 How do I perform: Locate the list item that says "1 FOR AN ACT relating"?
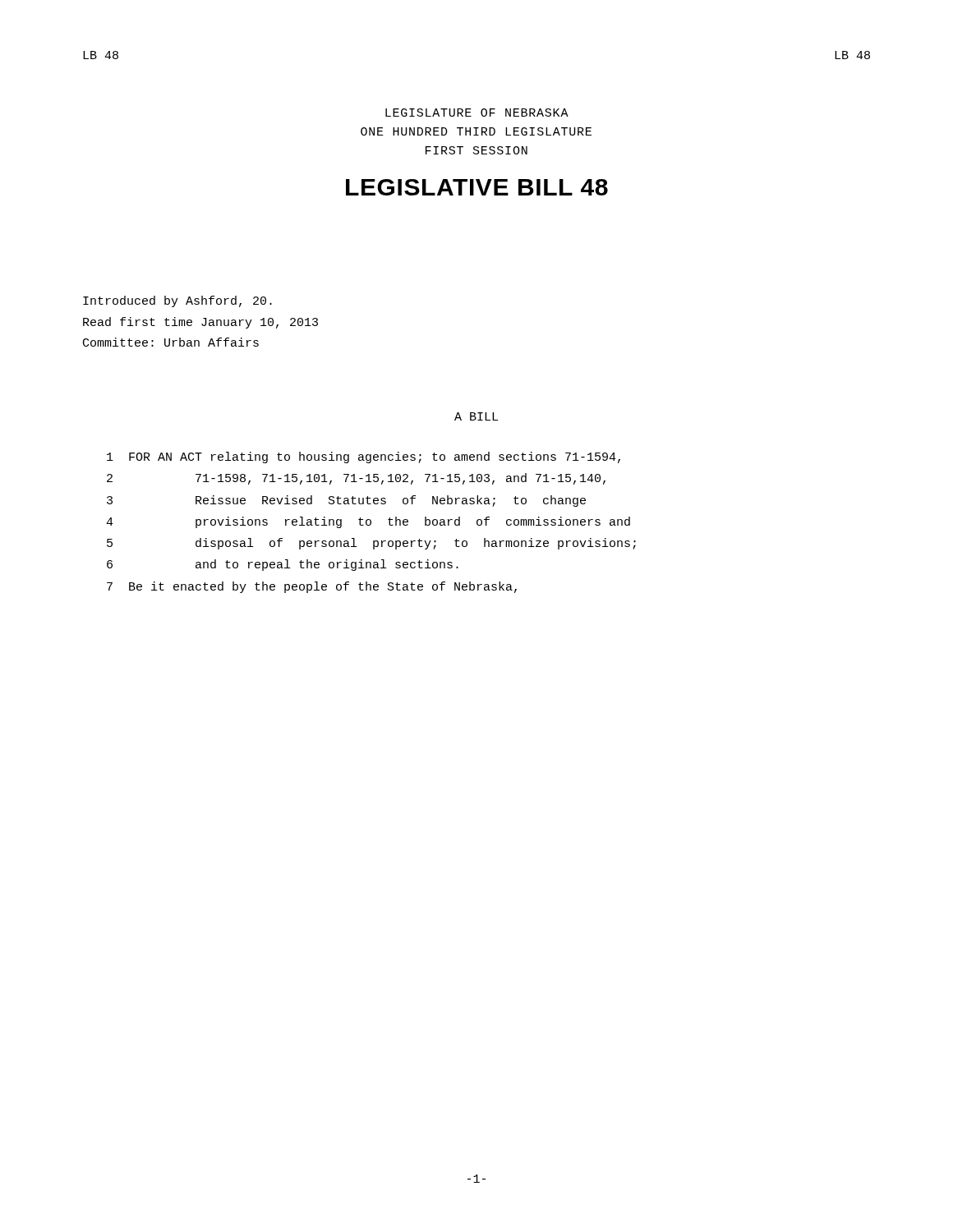pyautogui.click(x=476, y=458)
